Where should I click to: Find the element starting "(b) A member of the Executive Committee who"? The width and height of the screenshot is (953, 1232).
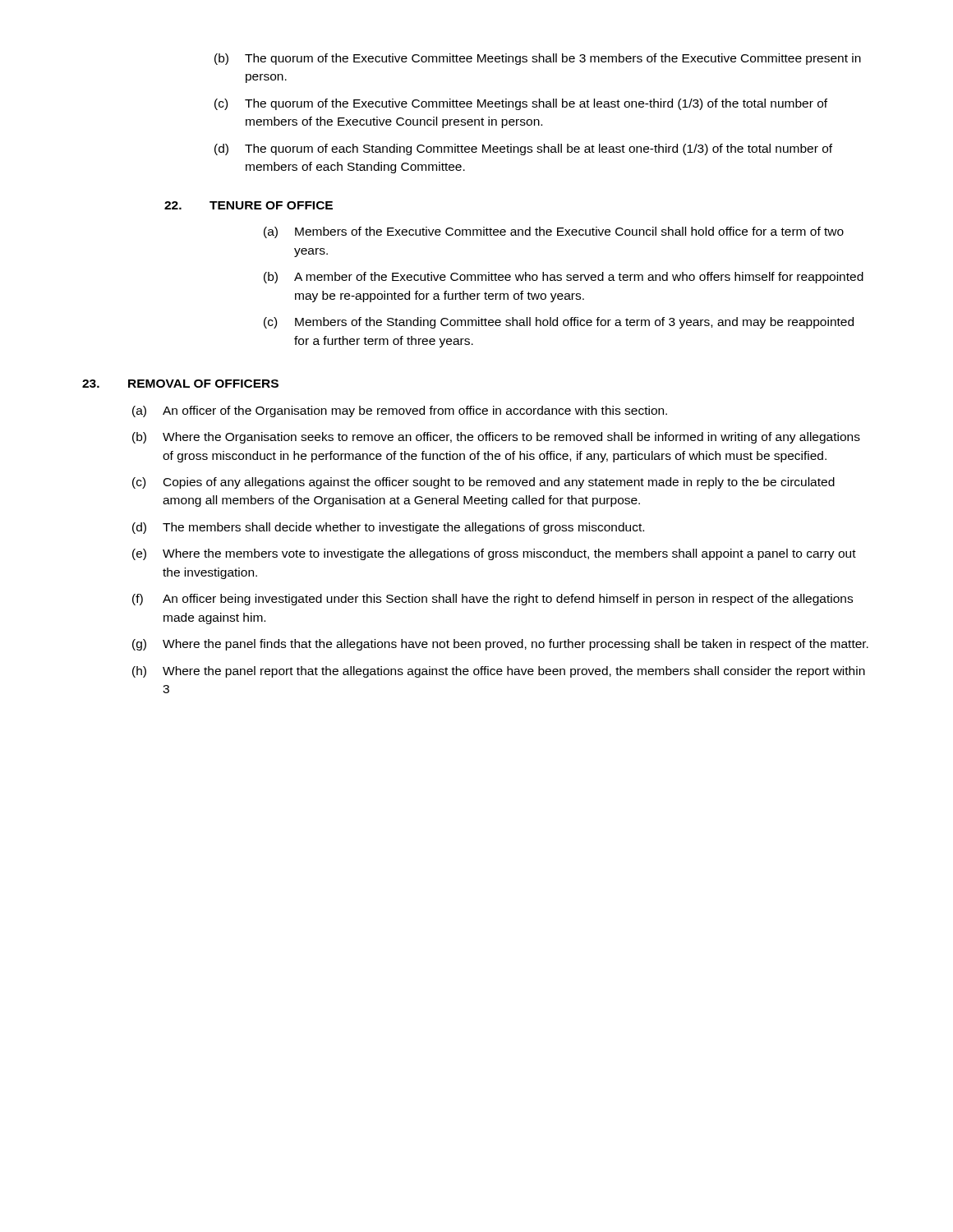tap(567, 286)
